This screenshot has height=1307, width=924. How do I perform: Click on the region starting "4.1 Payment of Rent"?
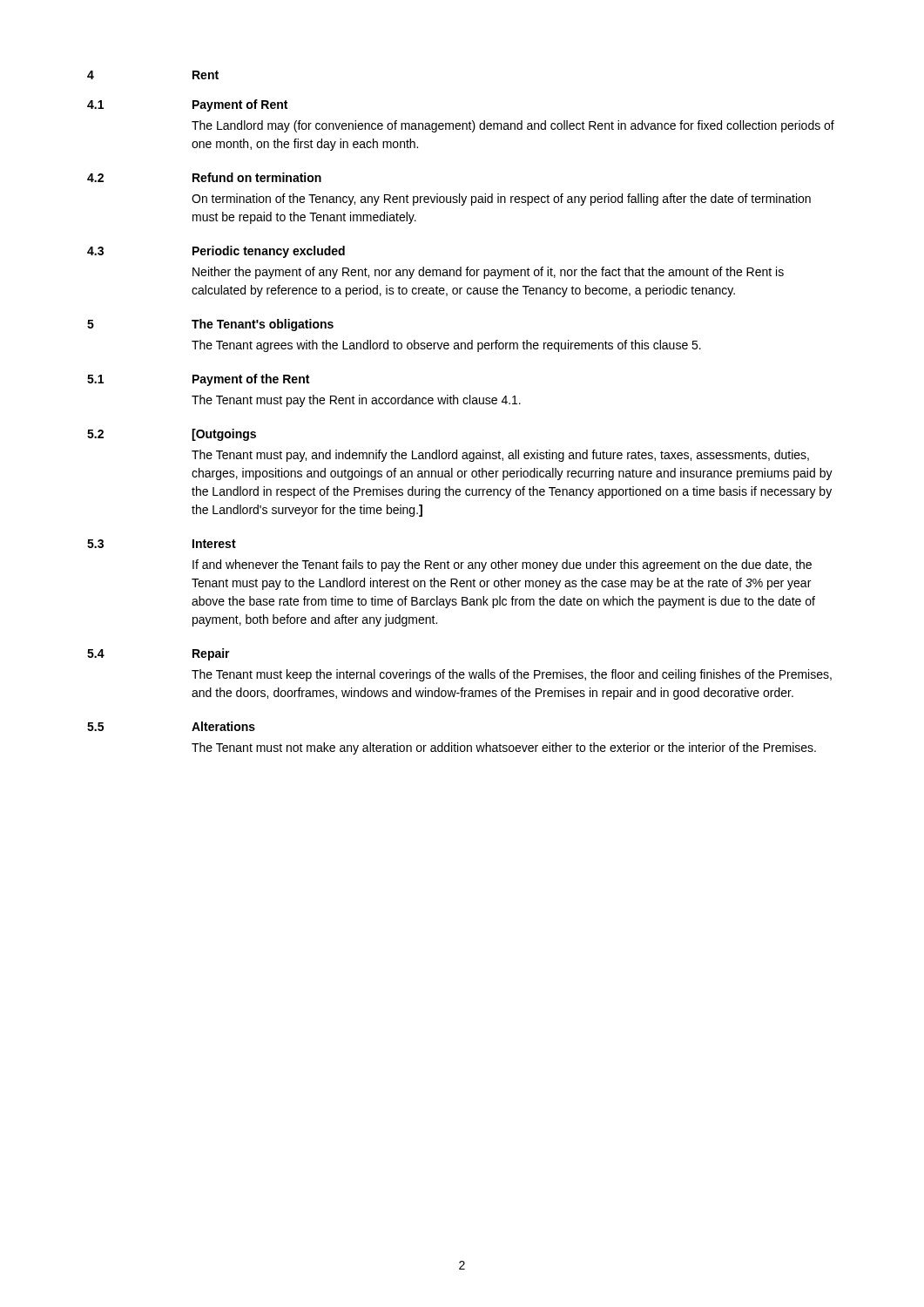tap(187, 105)
